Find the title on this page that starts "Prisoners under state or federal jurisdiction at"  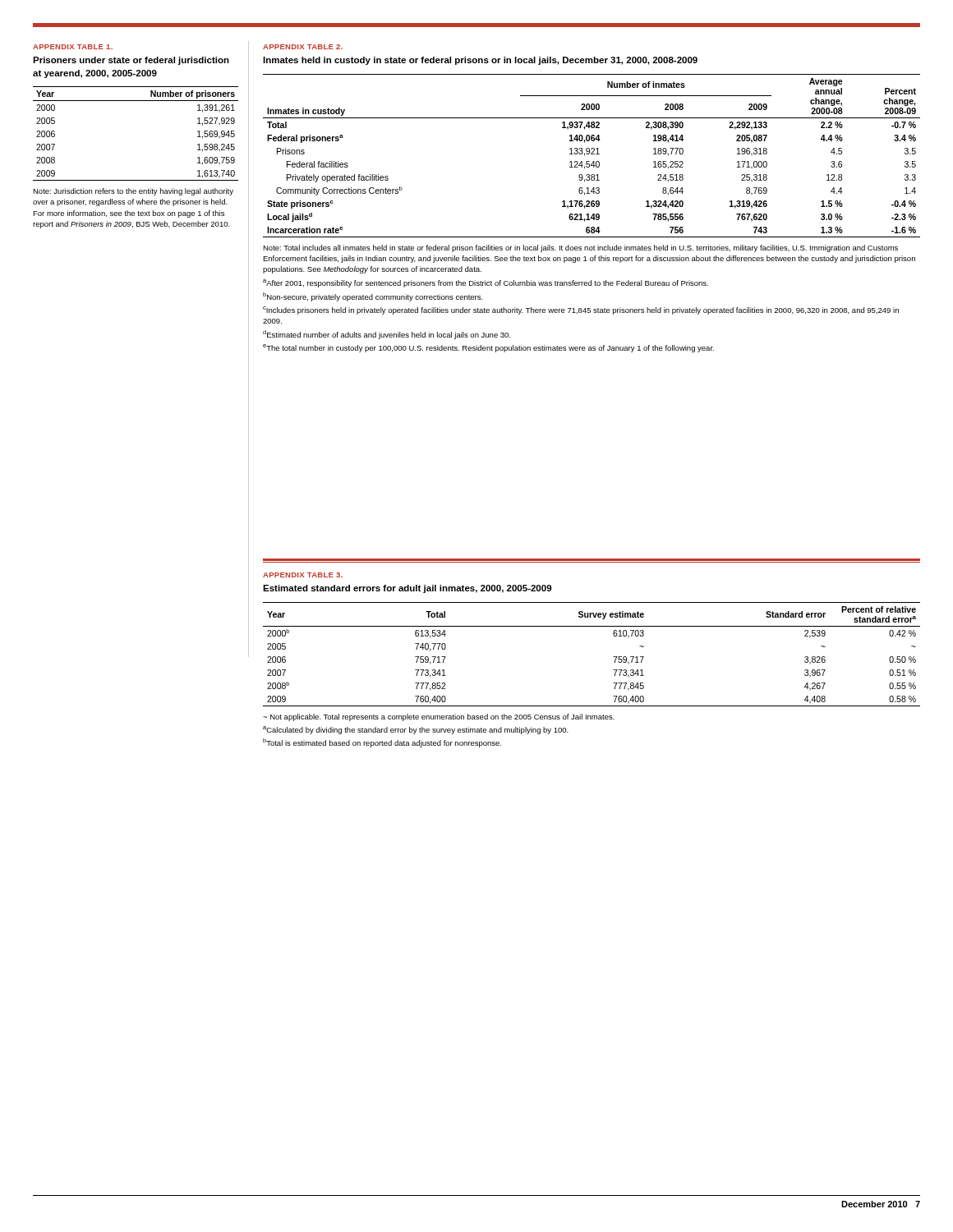click(x=131, y=66)
